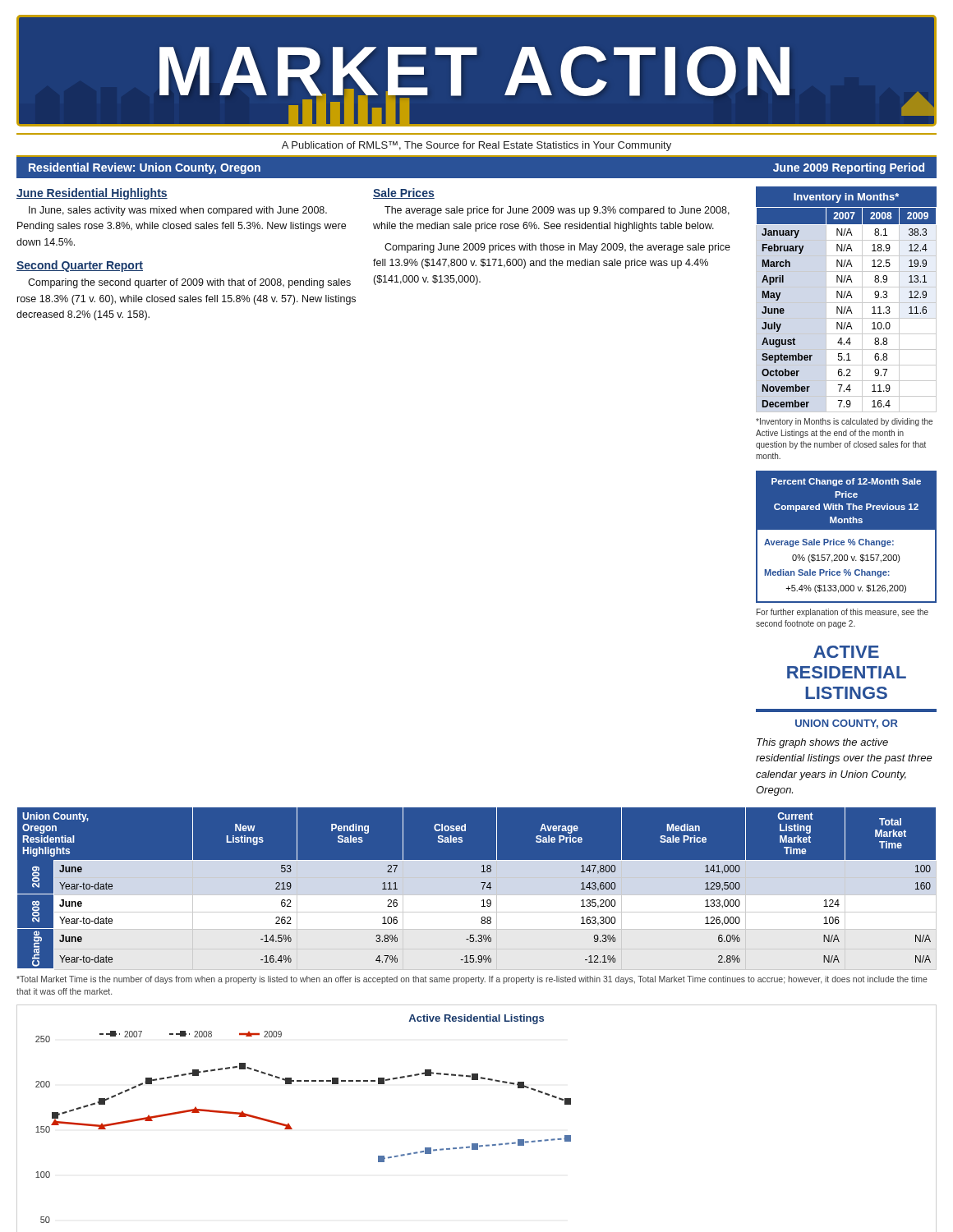Locate the section header with the text "Sale Prices"
953x1232 pixels.
[x=404, y=193]
